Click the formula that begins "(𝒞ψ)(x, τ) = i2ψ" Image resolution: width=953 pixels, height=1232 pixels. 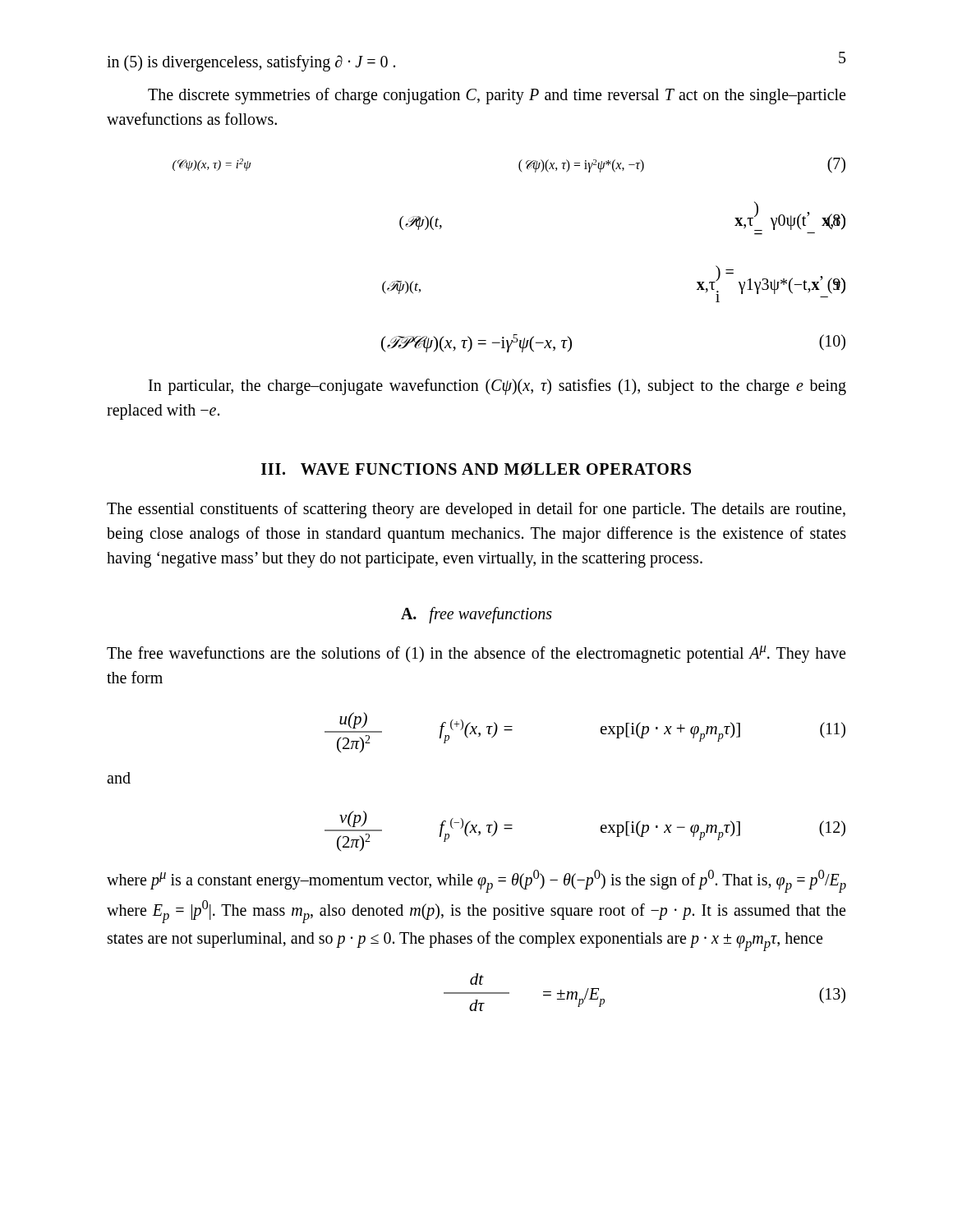[216, 165]
